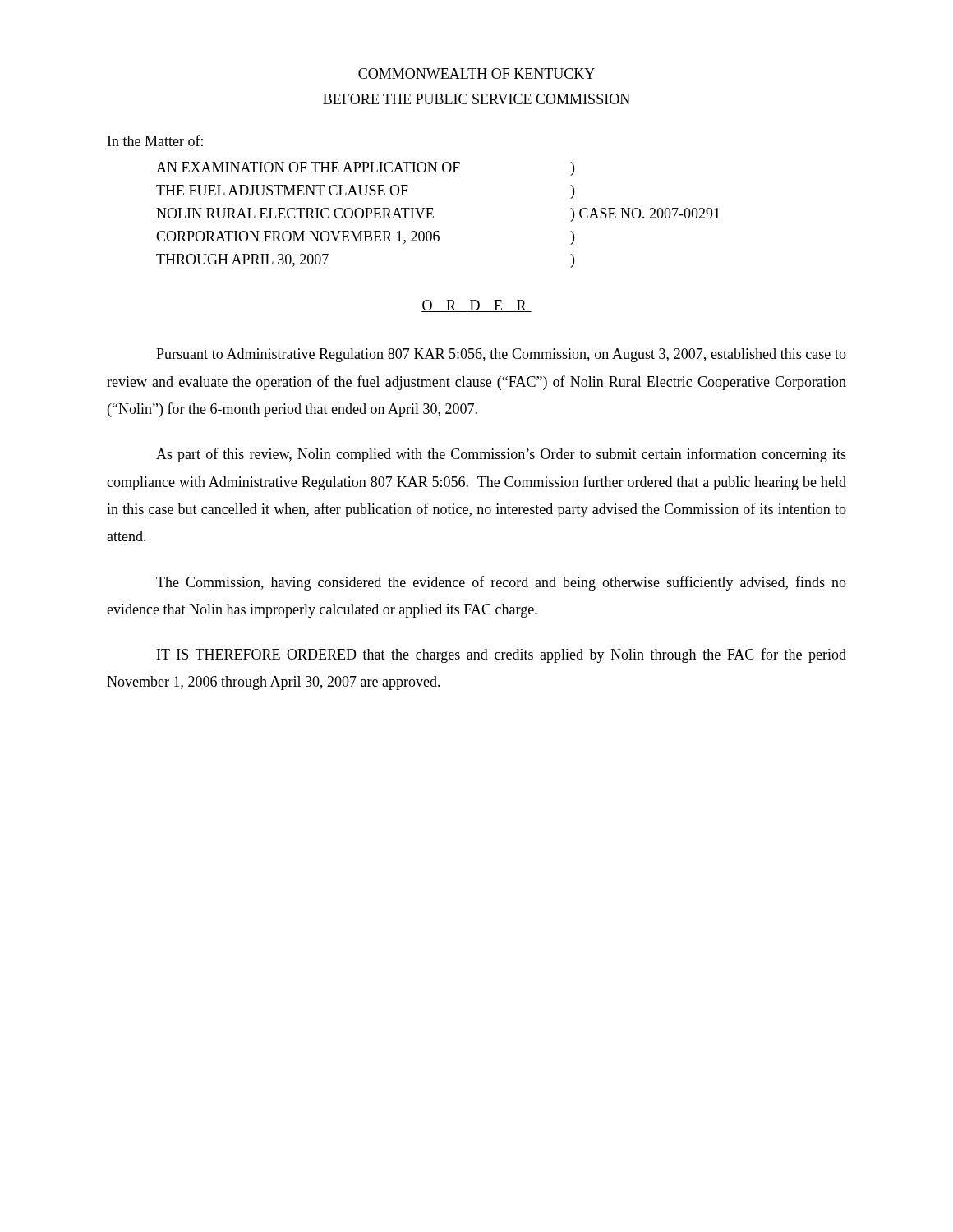This screenshot has width=953, height=1232.
Task: Point to the element starting "The Commission, having considered"
Action: click(476, 596)
